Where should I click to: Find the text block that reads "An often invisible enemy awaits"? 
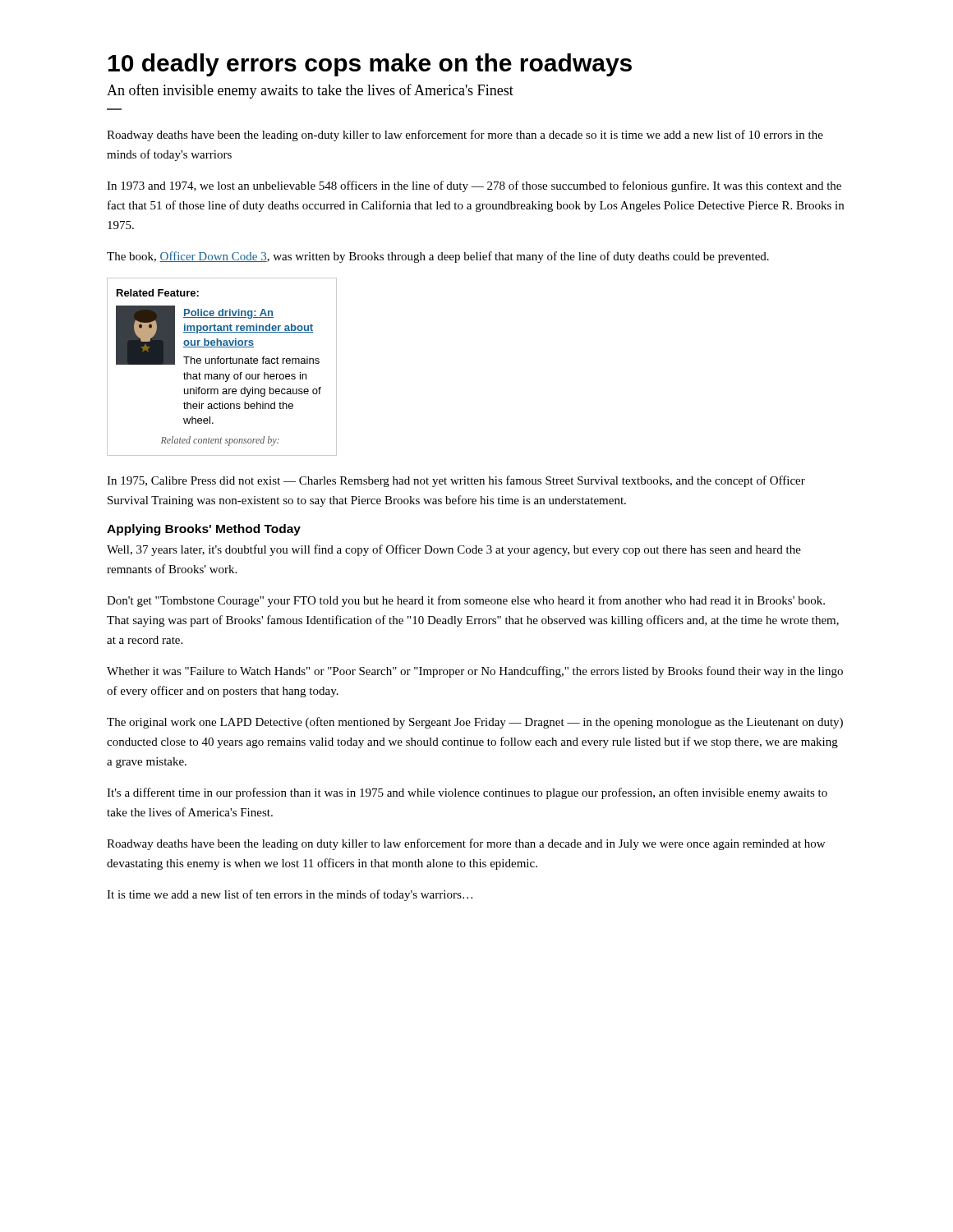coord(476,91)
